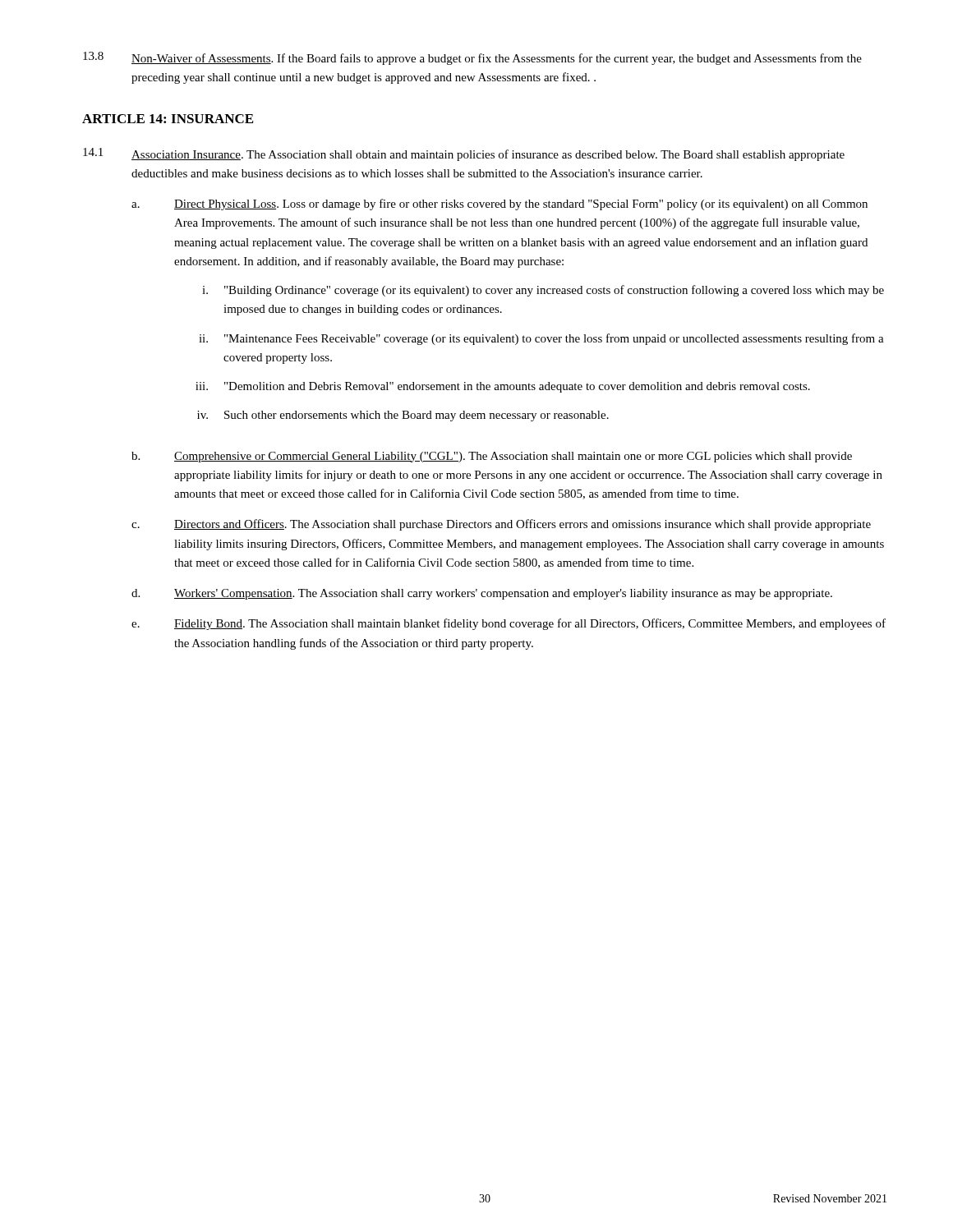Image resolution: width=953 pixels, height=1232 pixels.
Task: Navigate to the passage starting "iii. "Demolition and Debris Removal" endorsement in the"
Action: click(531, 387)
